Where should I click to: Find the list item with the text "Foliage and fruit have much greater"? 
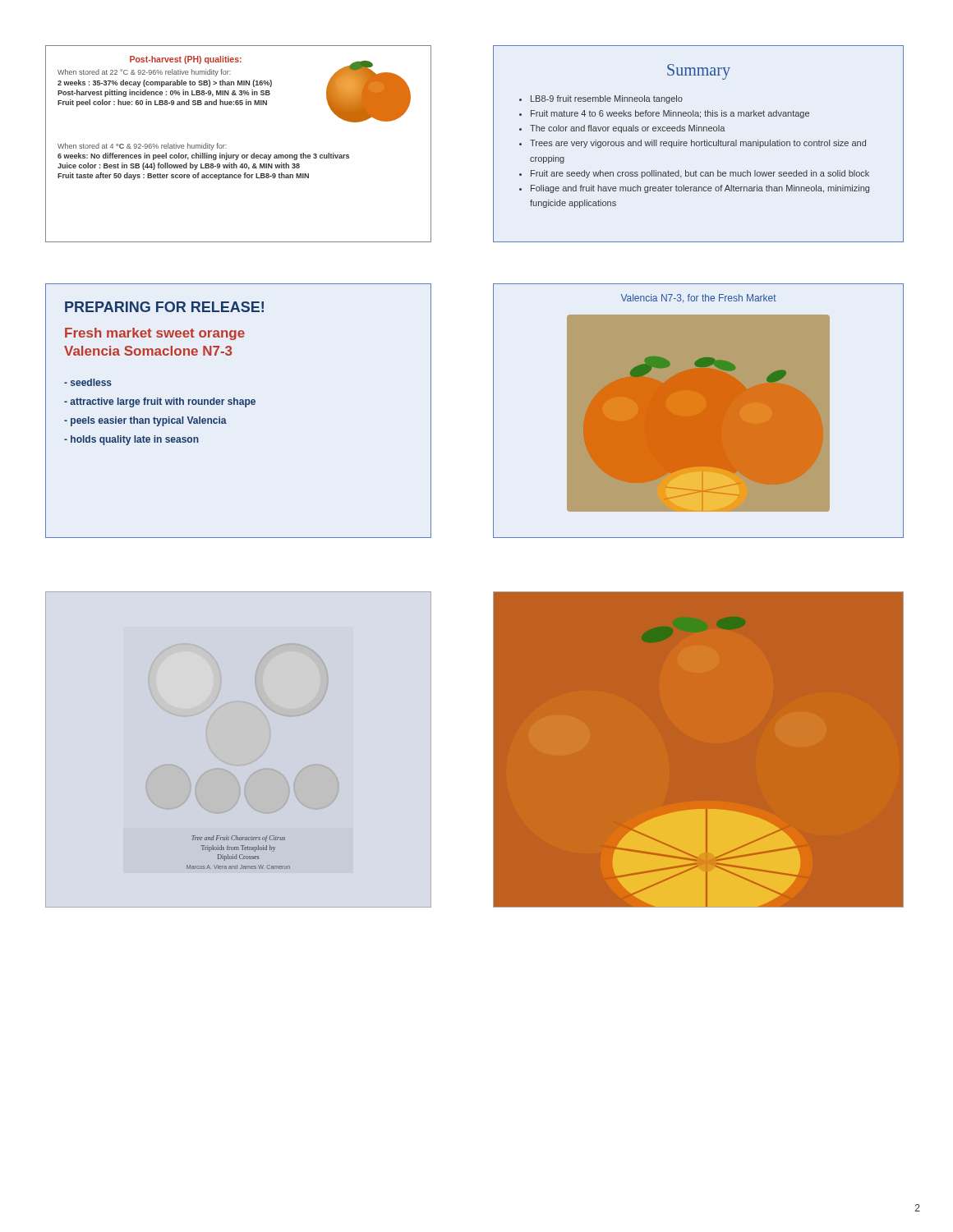point(700,195)
